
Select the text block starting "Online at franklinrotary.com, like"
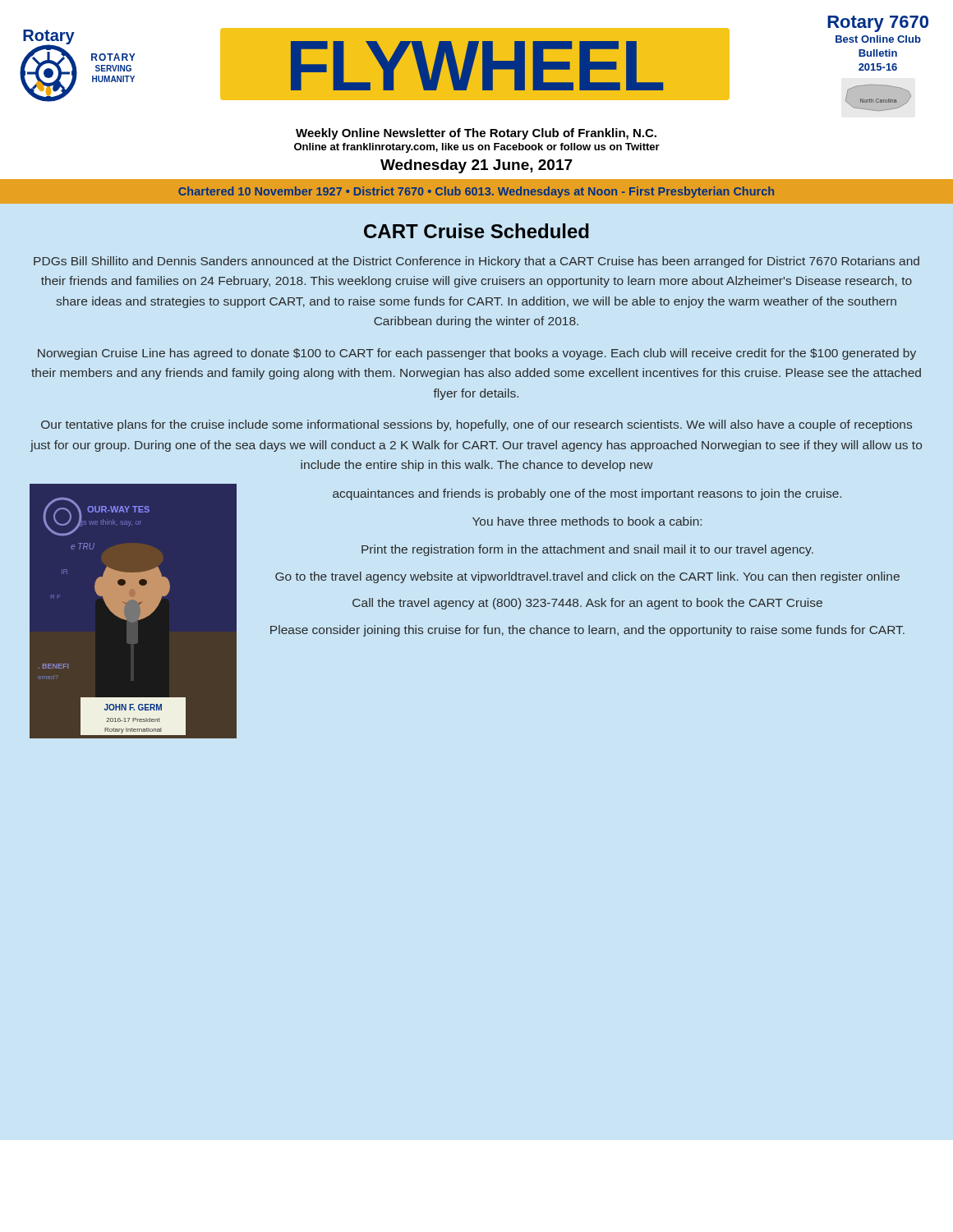[x=476, y=146]
